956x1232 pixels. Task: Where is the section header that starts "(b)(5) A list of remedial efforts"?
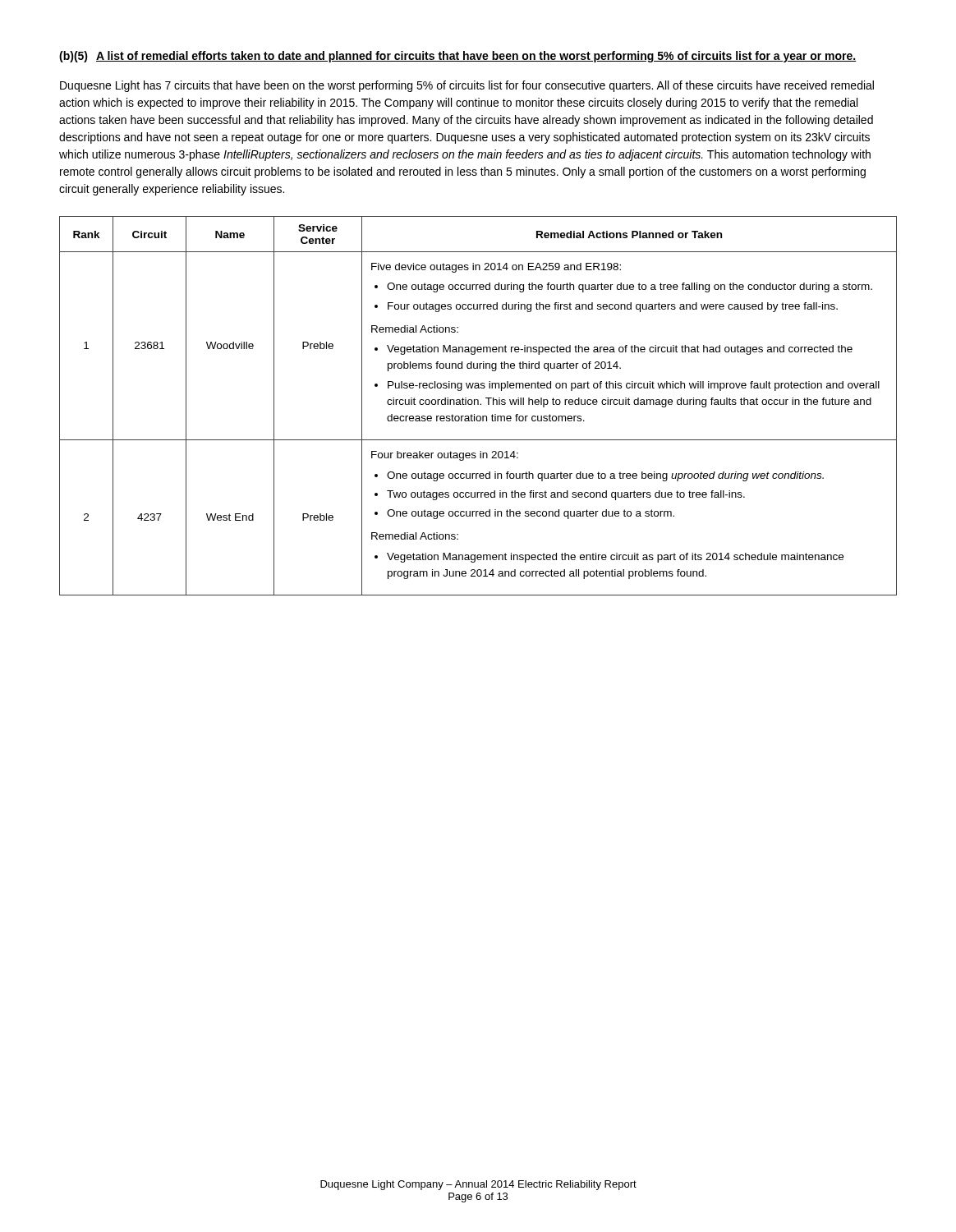pos(458,56)
